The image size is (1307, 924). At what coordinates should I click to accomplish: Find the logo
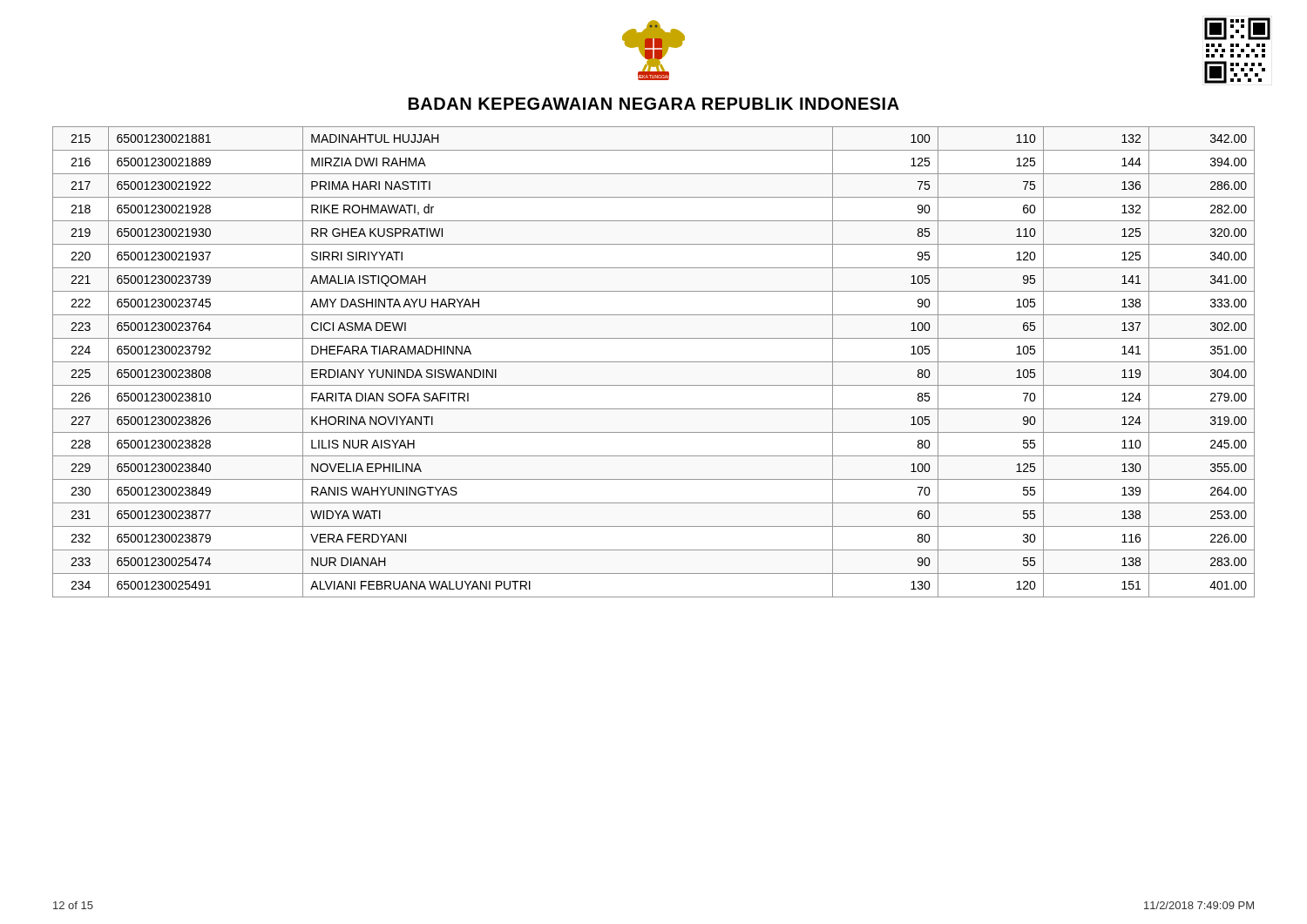tap(654, 52)
